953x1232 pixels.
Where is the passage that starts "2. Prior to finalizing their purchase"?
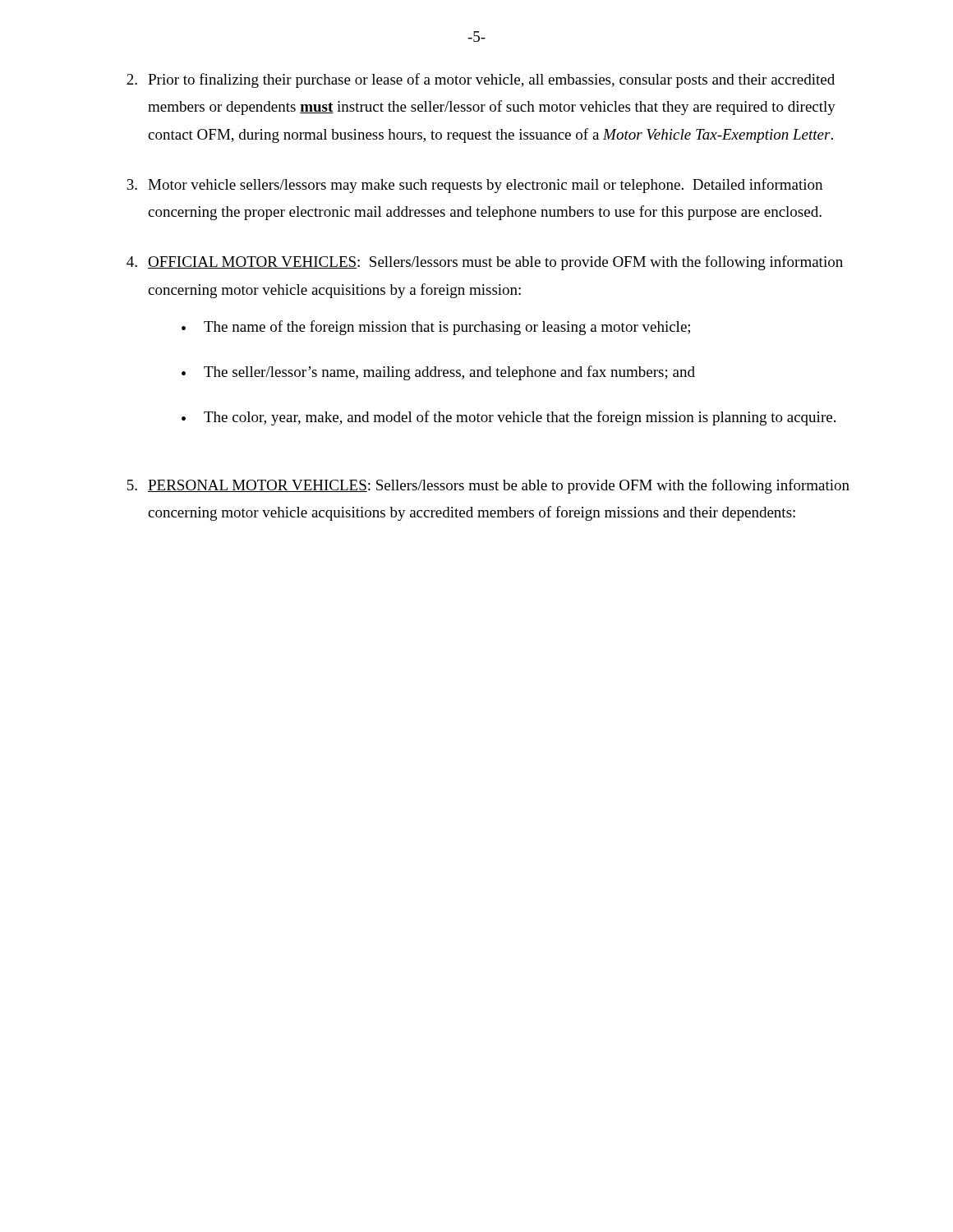coord(485,107)
